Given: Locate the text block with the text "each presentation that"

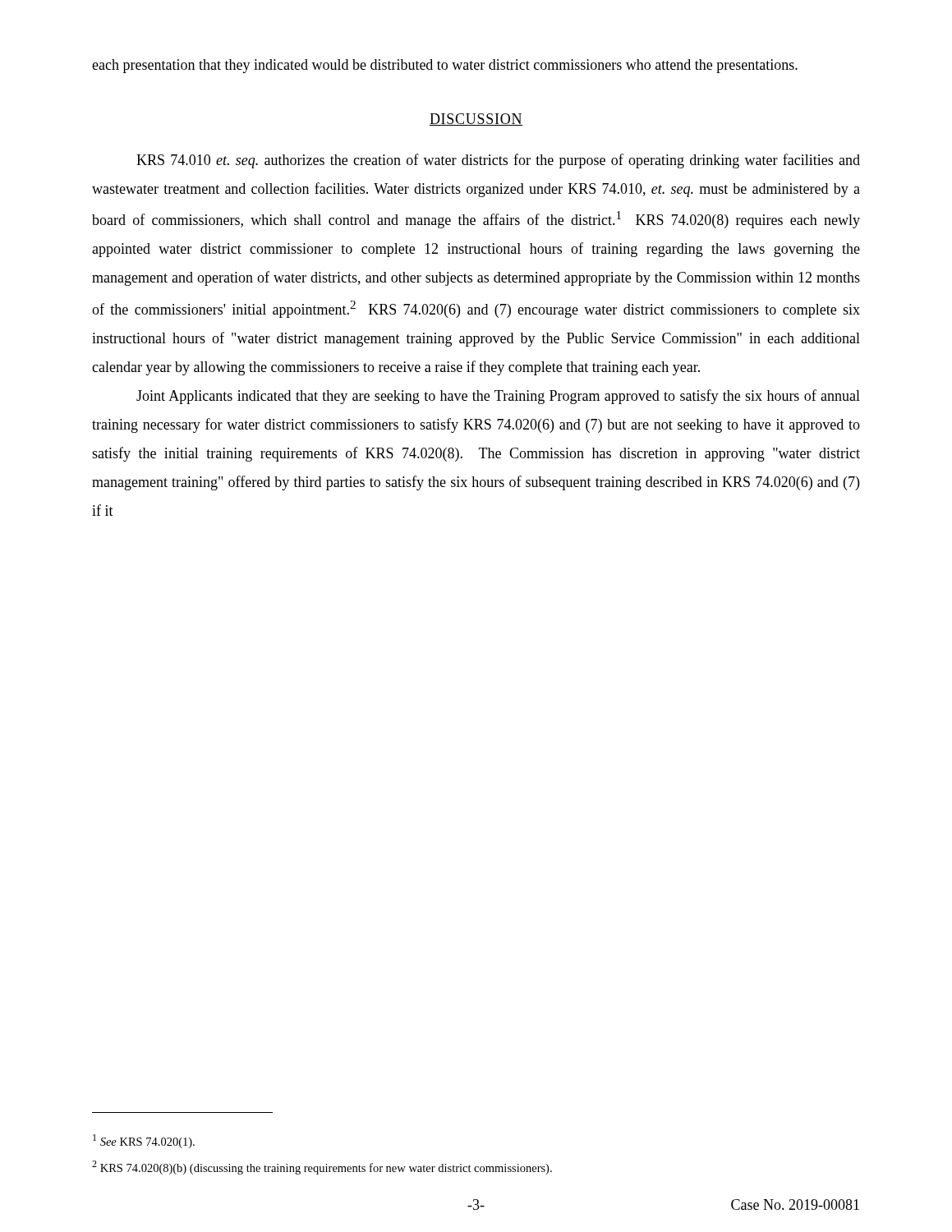Looking at the screenshot, I should (445, 65).
